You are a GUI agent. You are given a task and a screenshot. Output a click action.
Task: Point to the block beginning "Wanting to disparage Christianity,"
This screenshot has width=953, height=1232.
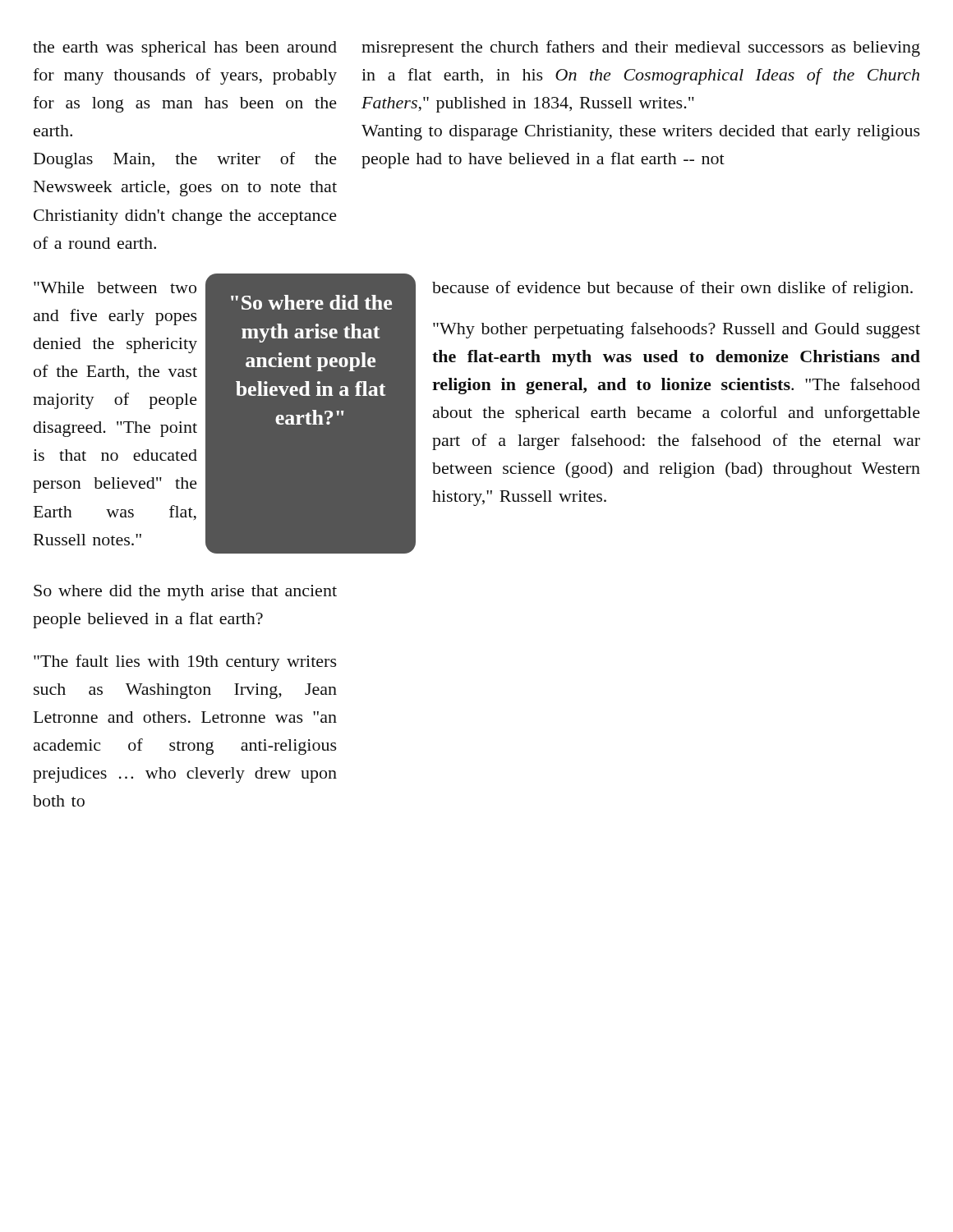[641, 144]
